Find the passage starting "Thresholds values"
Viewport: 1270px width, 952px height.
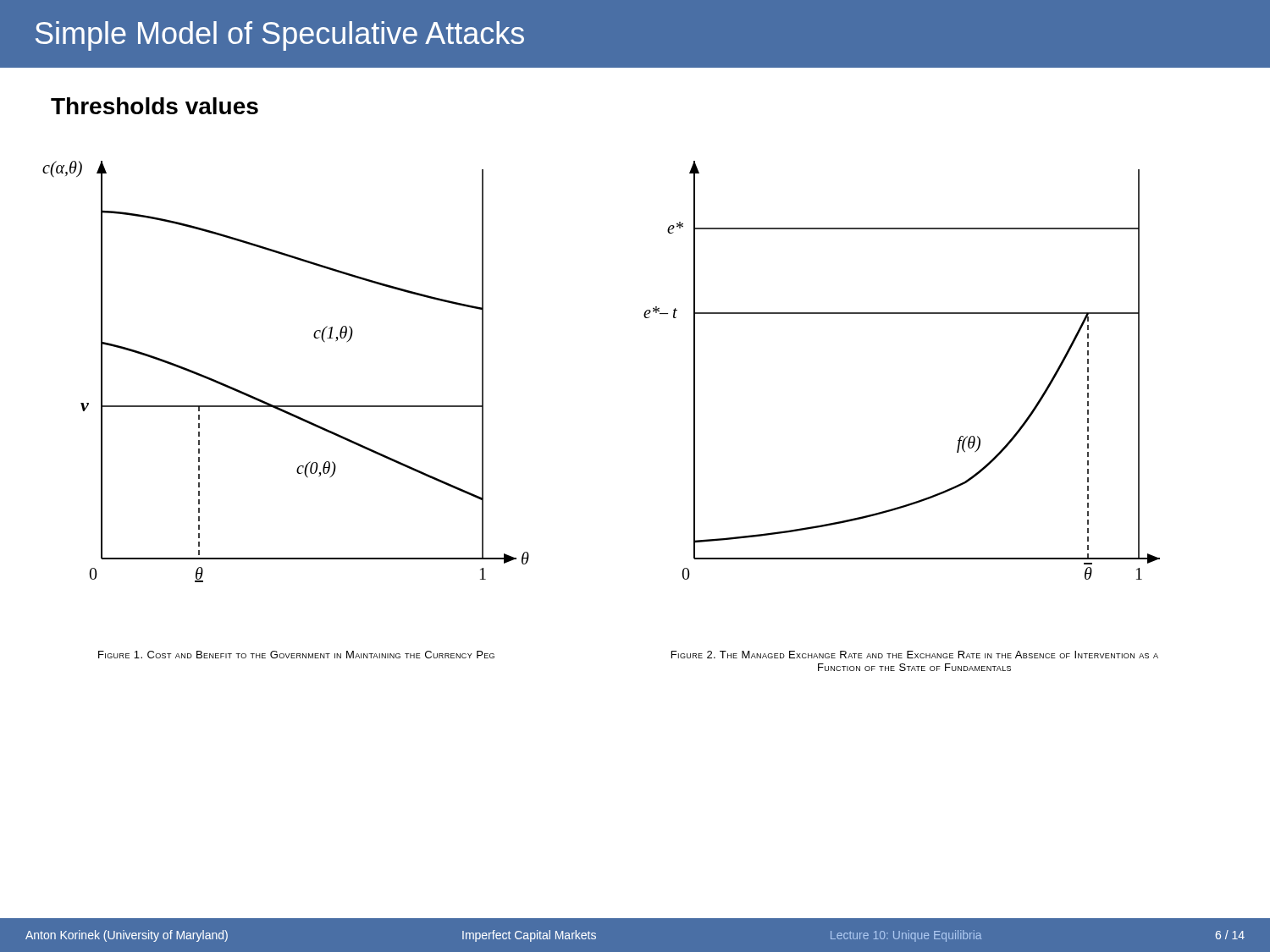pos(155,106)
